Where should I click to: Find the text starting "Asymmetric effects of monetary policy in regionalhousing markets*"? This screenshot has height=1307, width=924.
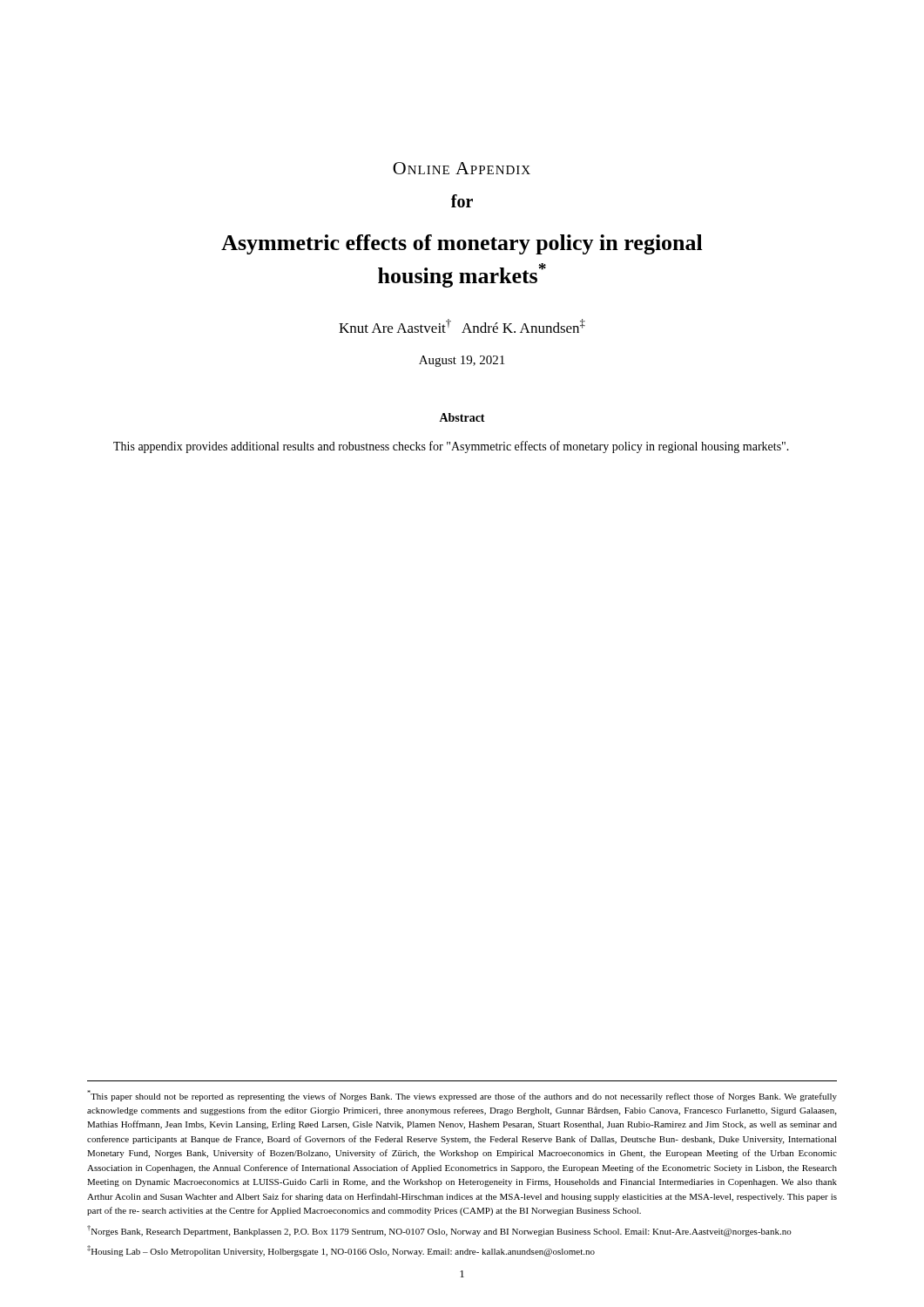(462, 259)
